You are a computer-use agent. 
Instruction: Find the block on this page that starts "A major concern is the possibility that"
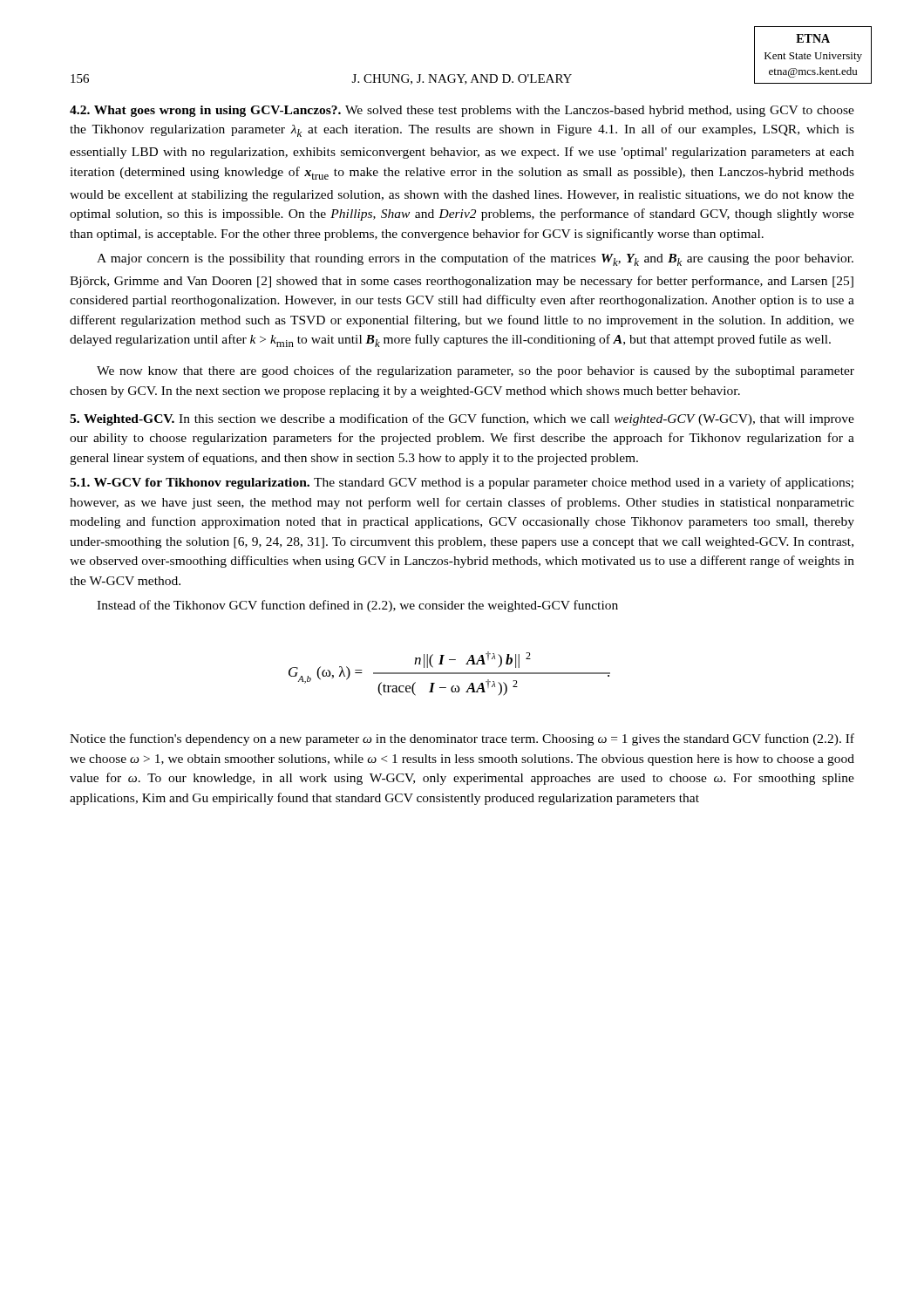pos(462,300)
